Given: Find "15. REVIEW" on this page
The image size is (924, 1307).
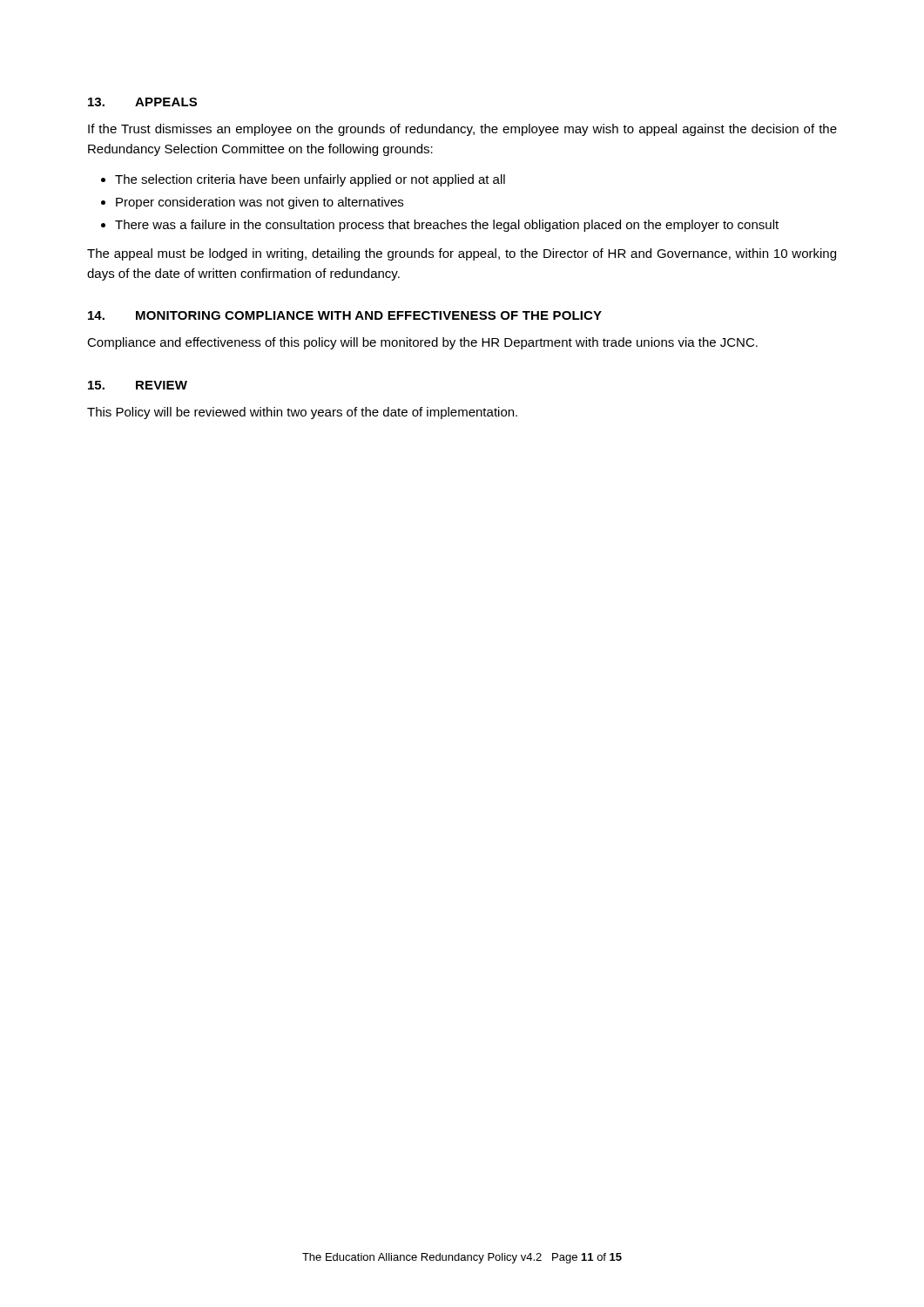Looking at the screenshot, I should (137, 384).
